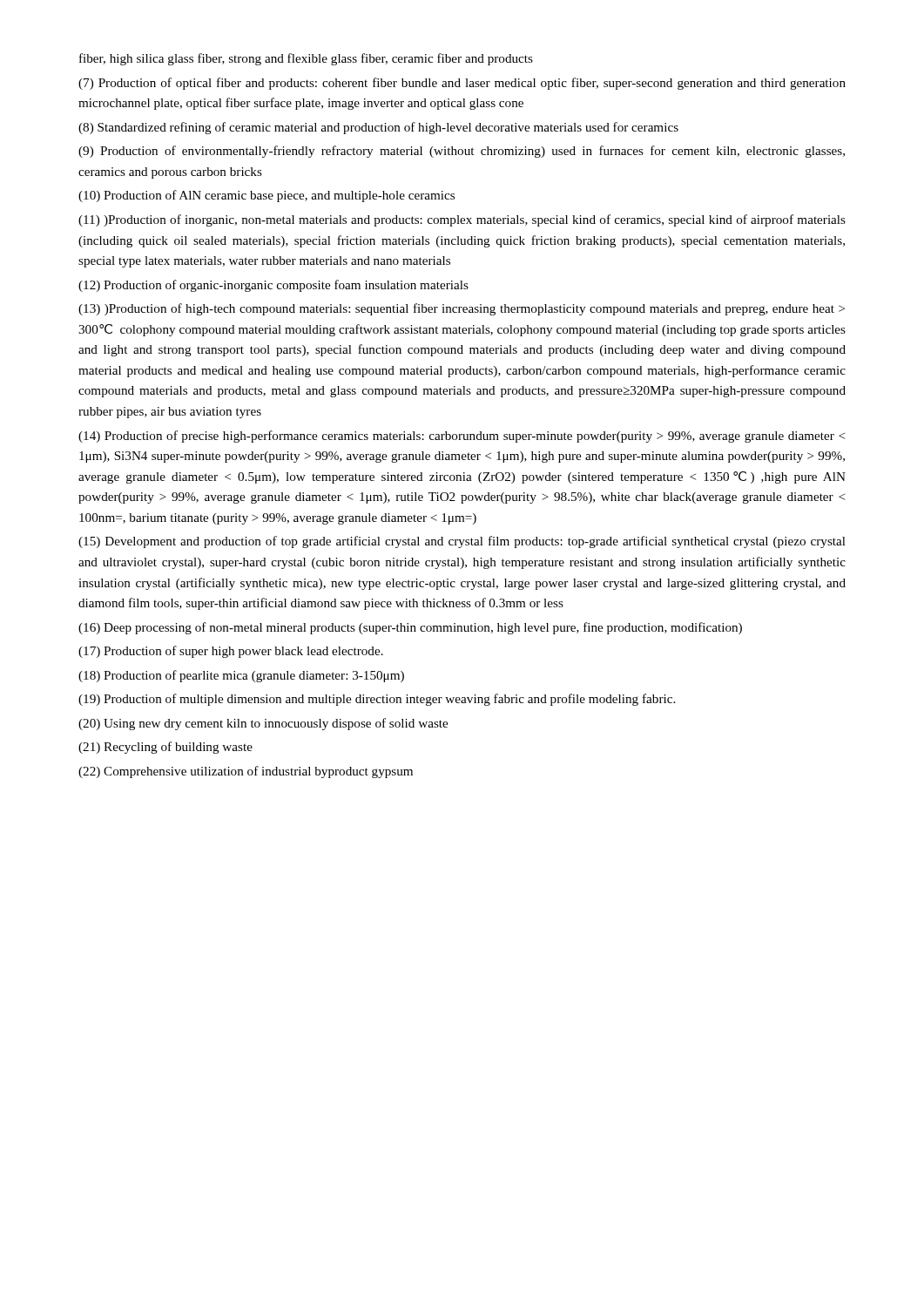The width and height of the screenshot is (924, 1307).
Task: Select the text block that reads "(10) Production of AlN ceramic base piece,"
Action: coord(462,195)
